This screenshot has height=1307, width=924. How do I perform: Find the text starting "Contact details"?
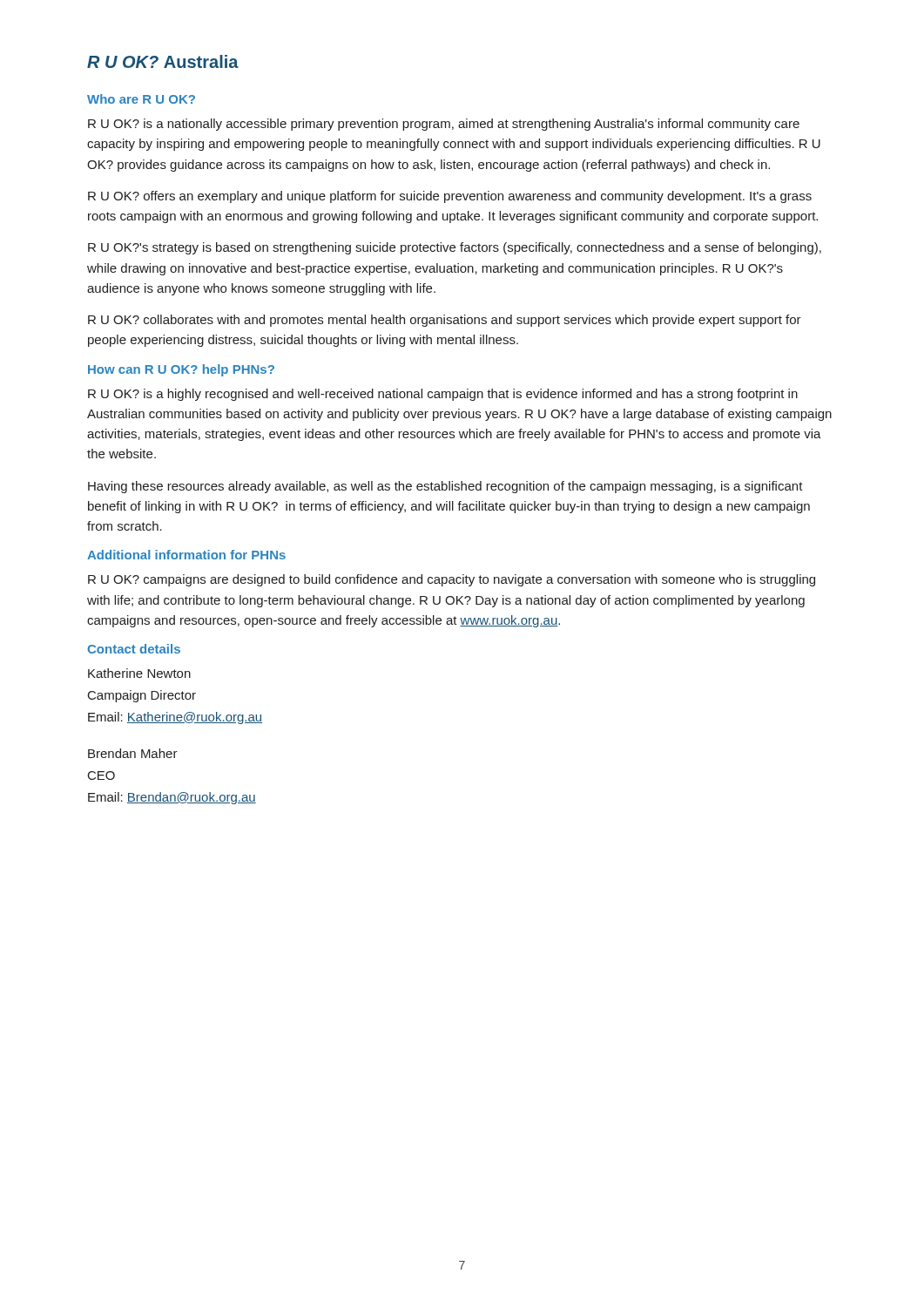coord(134,649)
